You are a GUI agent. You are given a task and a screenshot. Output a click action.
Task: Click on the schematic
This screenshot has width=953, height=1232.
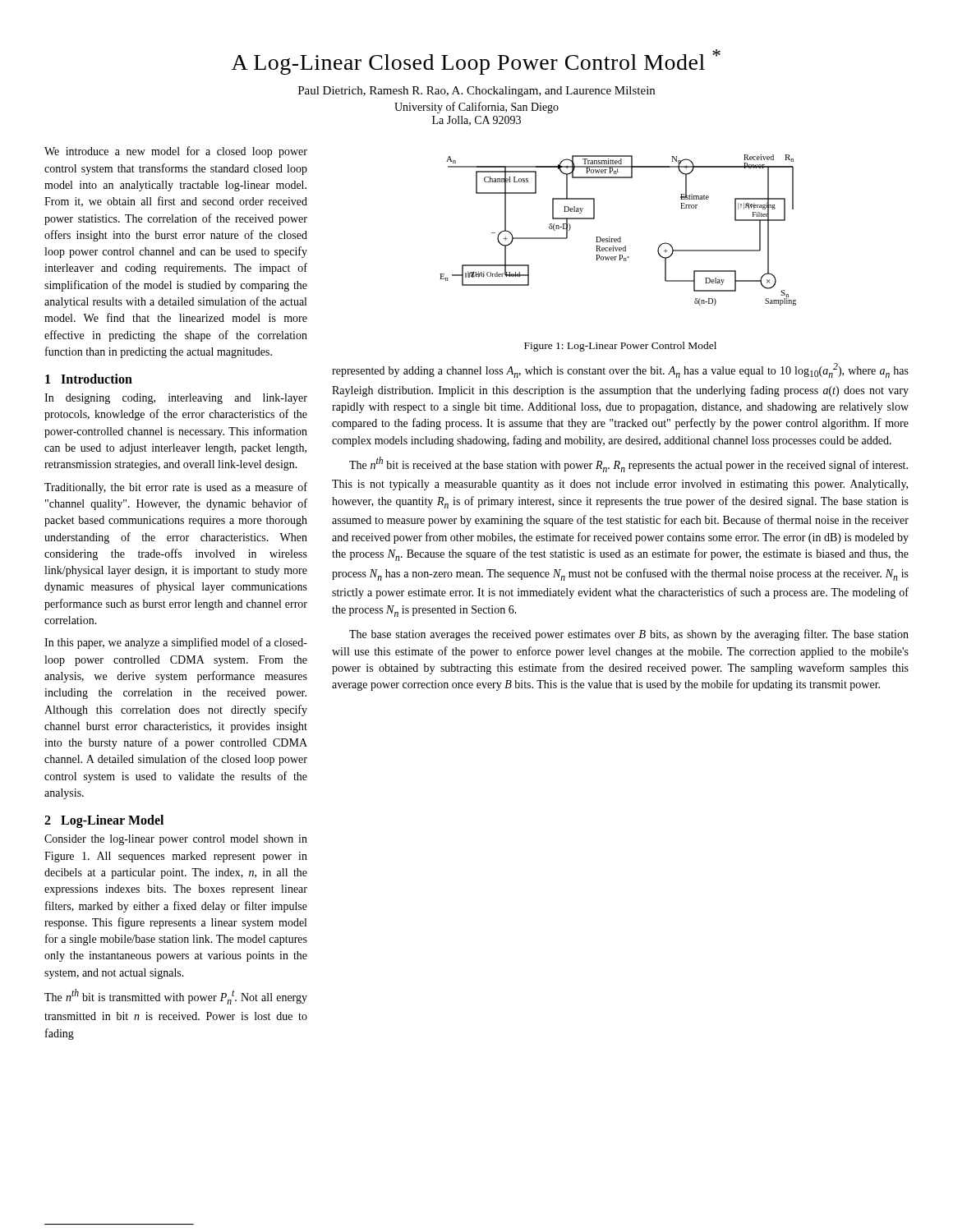[x=620, y=238]
